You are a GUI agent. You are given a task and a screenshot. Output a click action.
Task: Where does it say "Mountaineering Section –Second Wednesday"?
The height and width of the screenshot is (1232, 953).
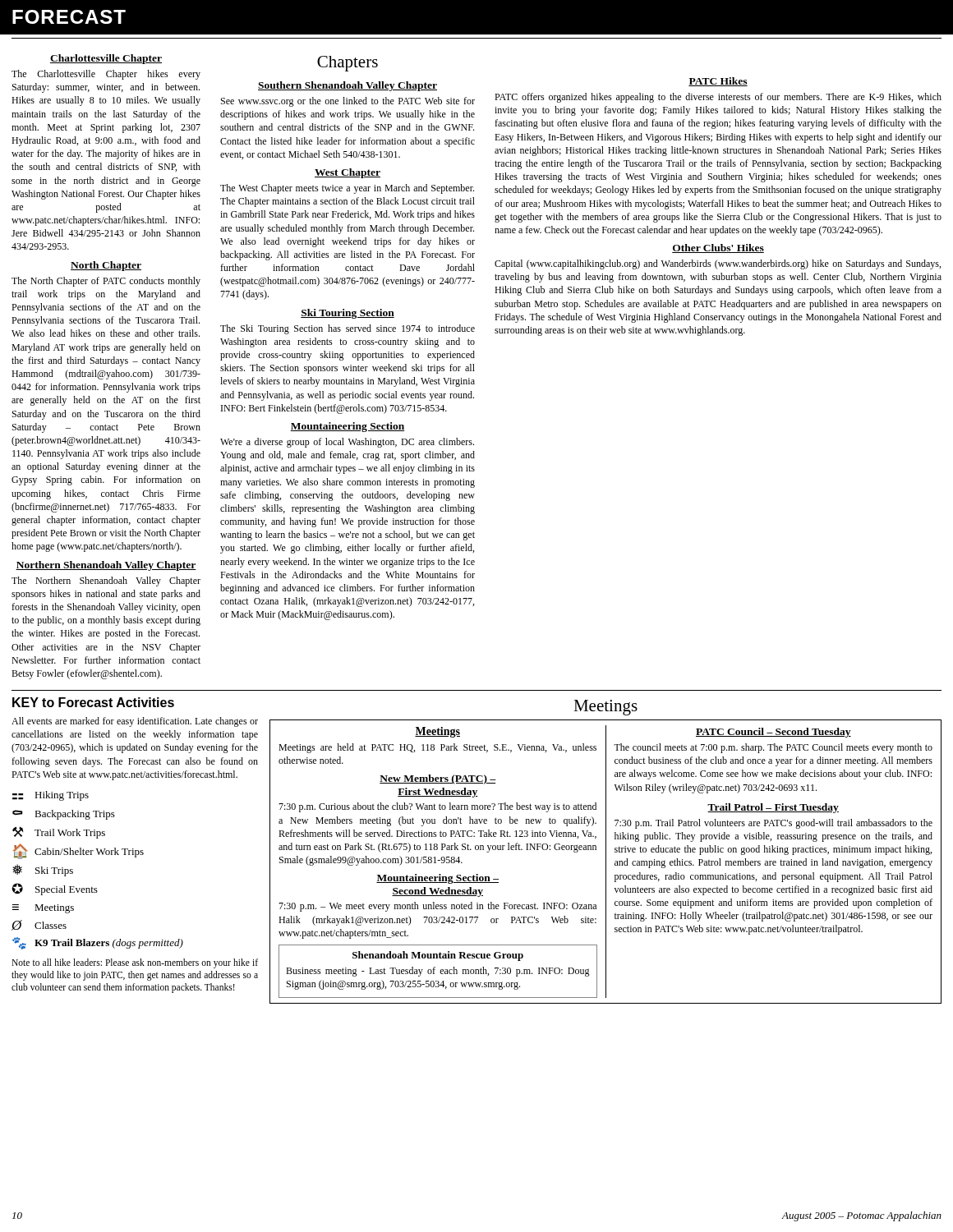[x=438, y=884]
